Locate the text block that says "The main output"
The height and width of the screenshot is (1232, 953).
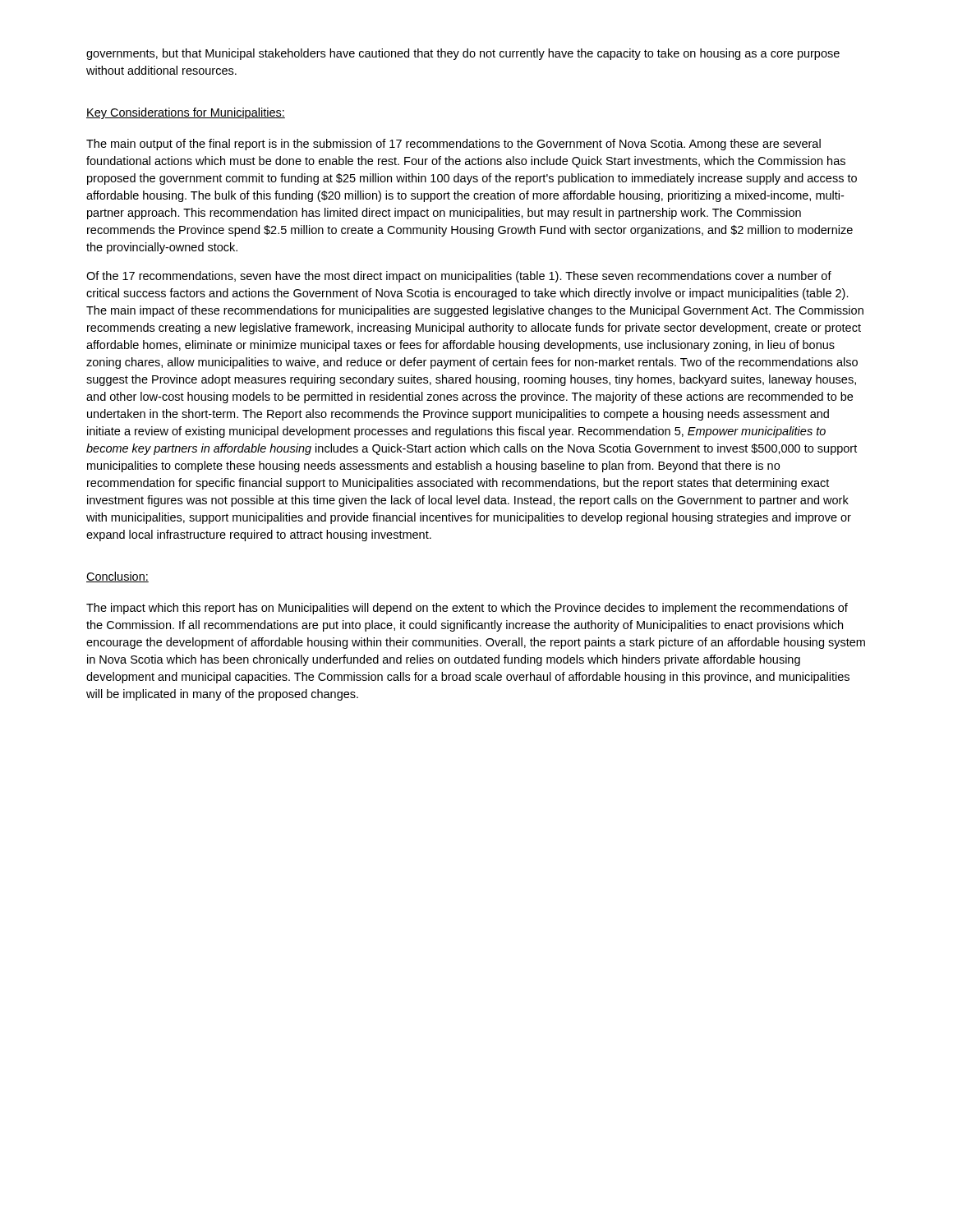(x=476, y=196)
